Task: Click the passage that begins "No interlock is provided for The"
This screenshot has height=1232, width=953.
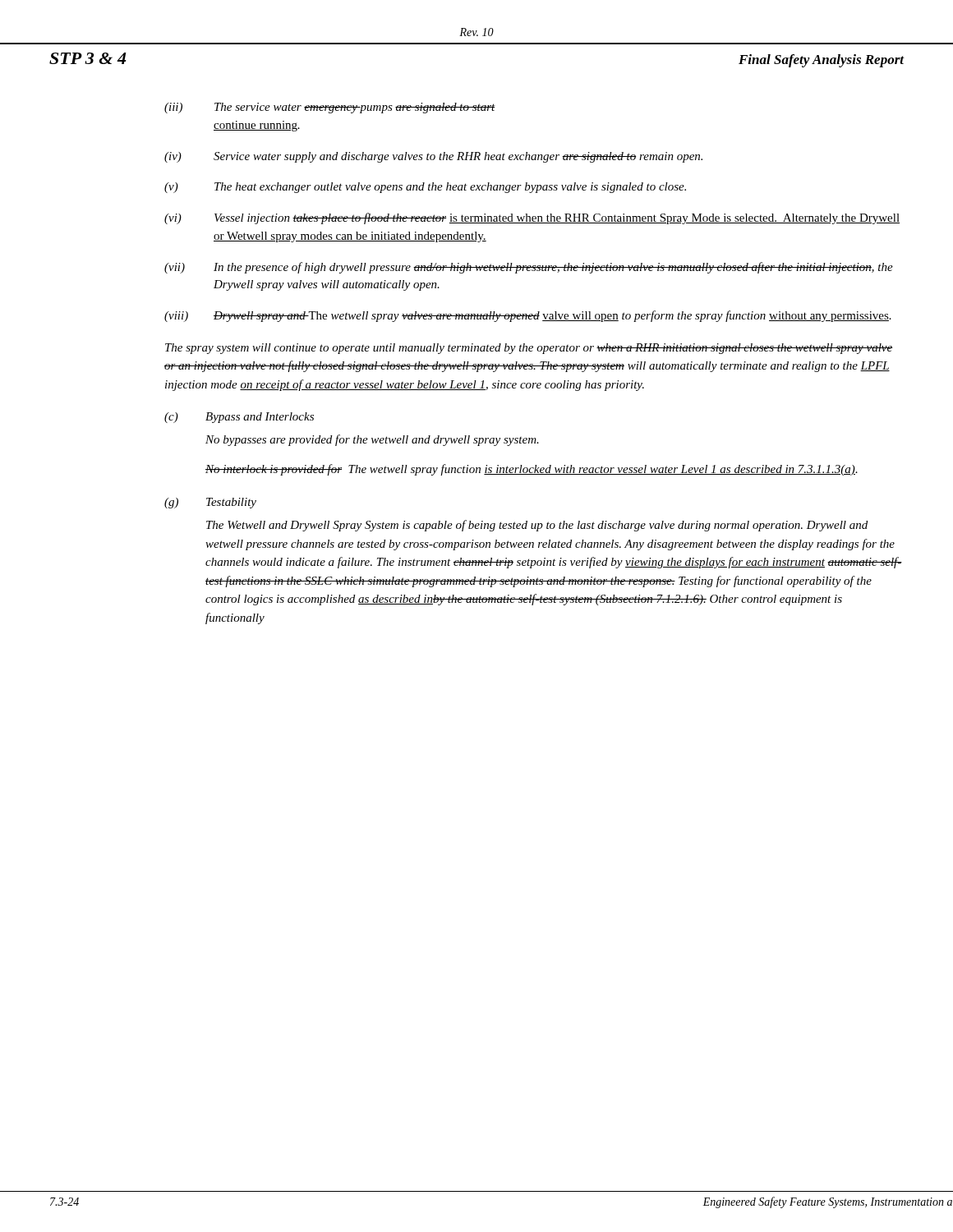Action: point(532,469)
